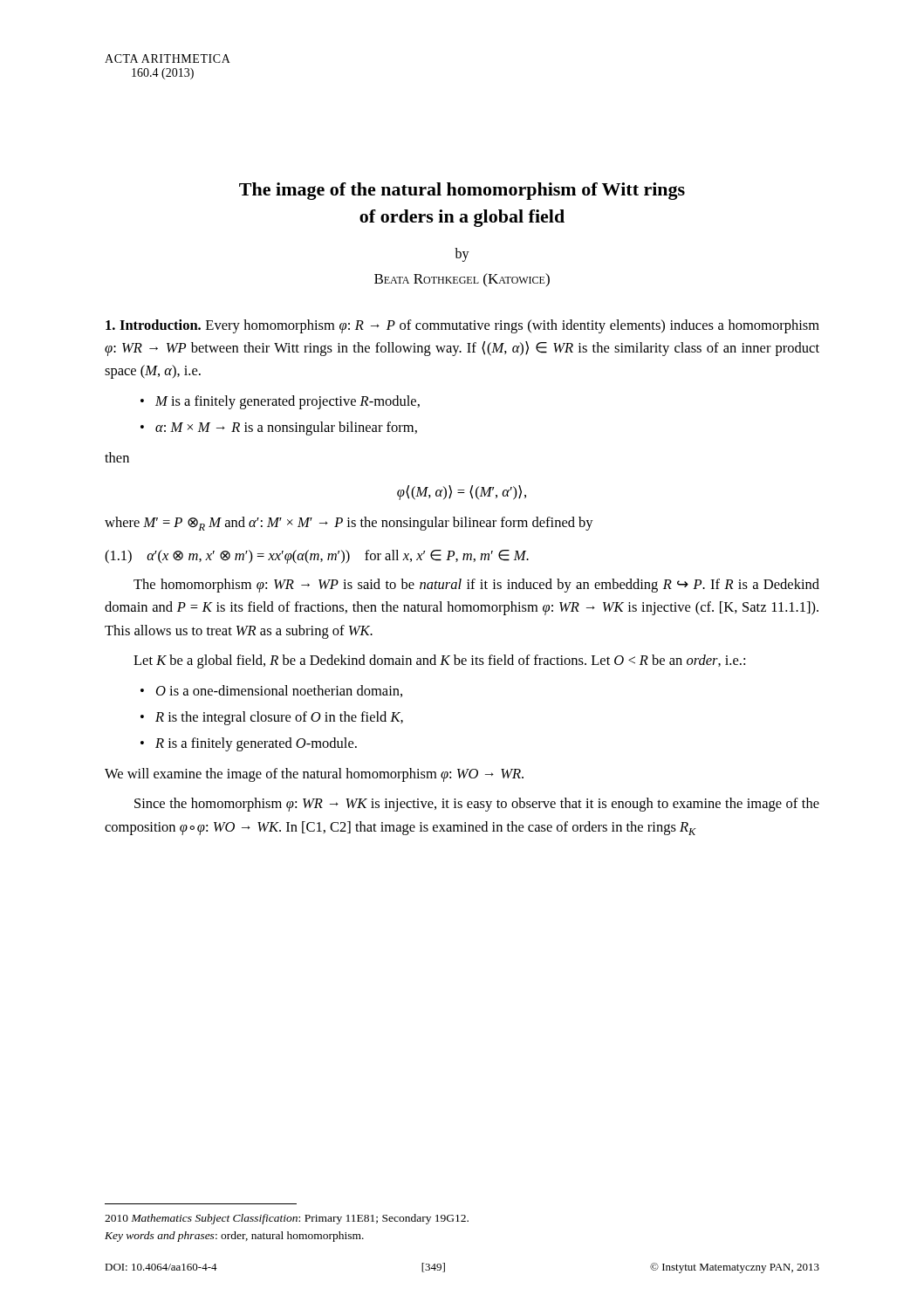
Task: Click the passage that begins "α: M × M →"
Action: tap(287, 427)
